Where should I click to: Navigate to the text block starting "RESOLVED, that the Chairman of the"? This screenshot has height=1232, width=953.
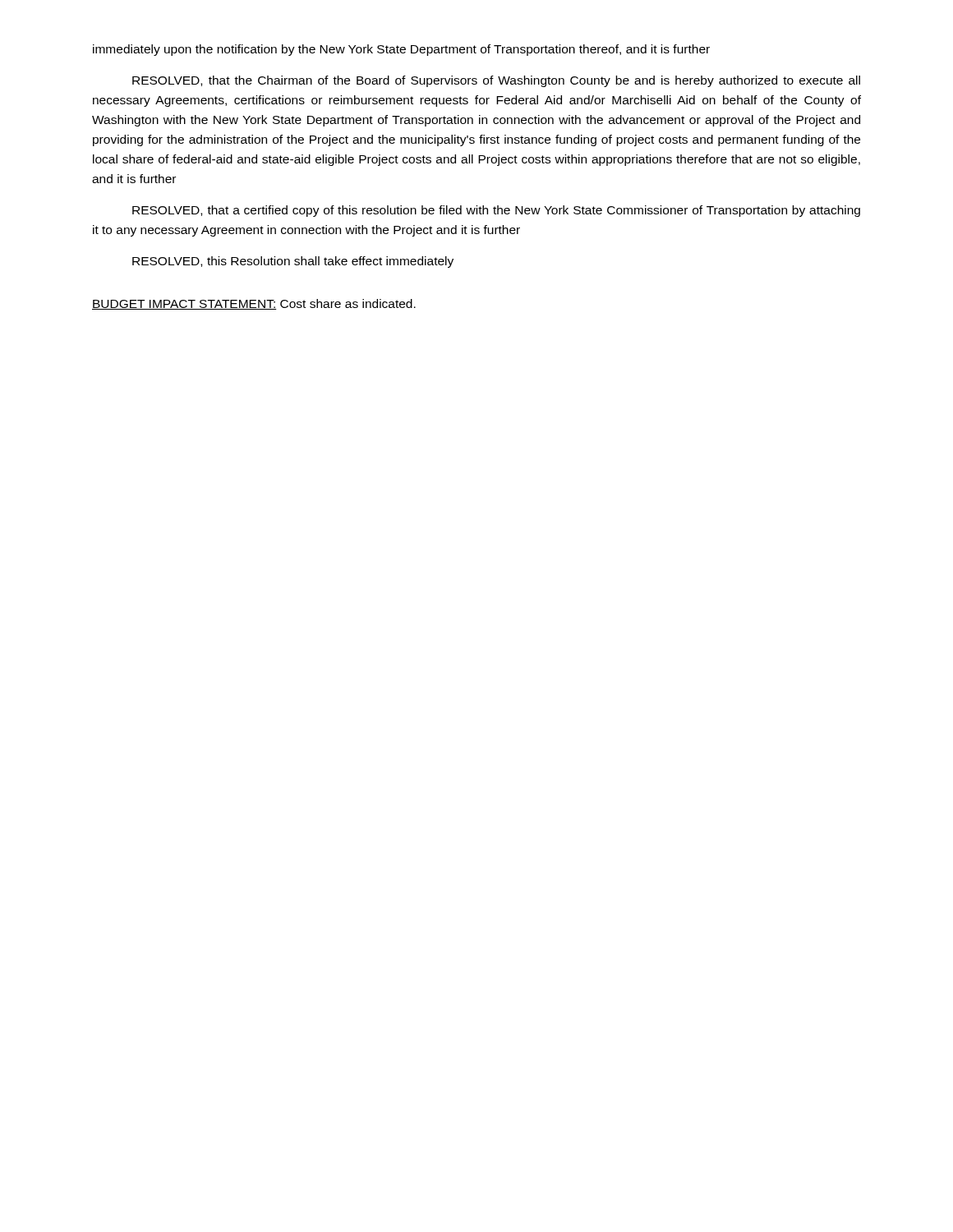point(476,129)
